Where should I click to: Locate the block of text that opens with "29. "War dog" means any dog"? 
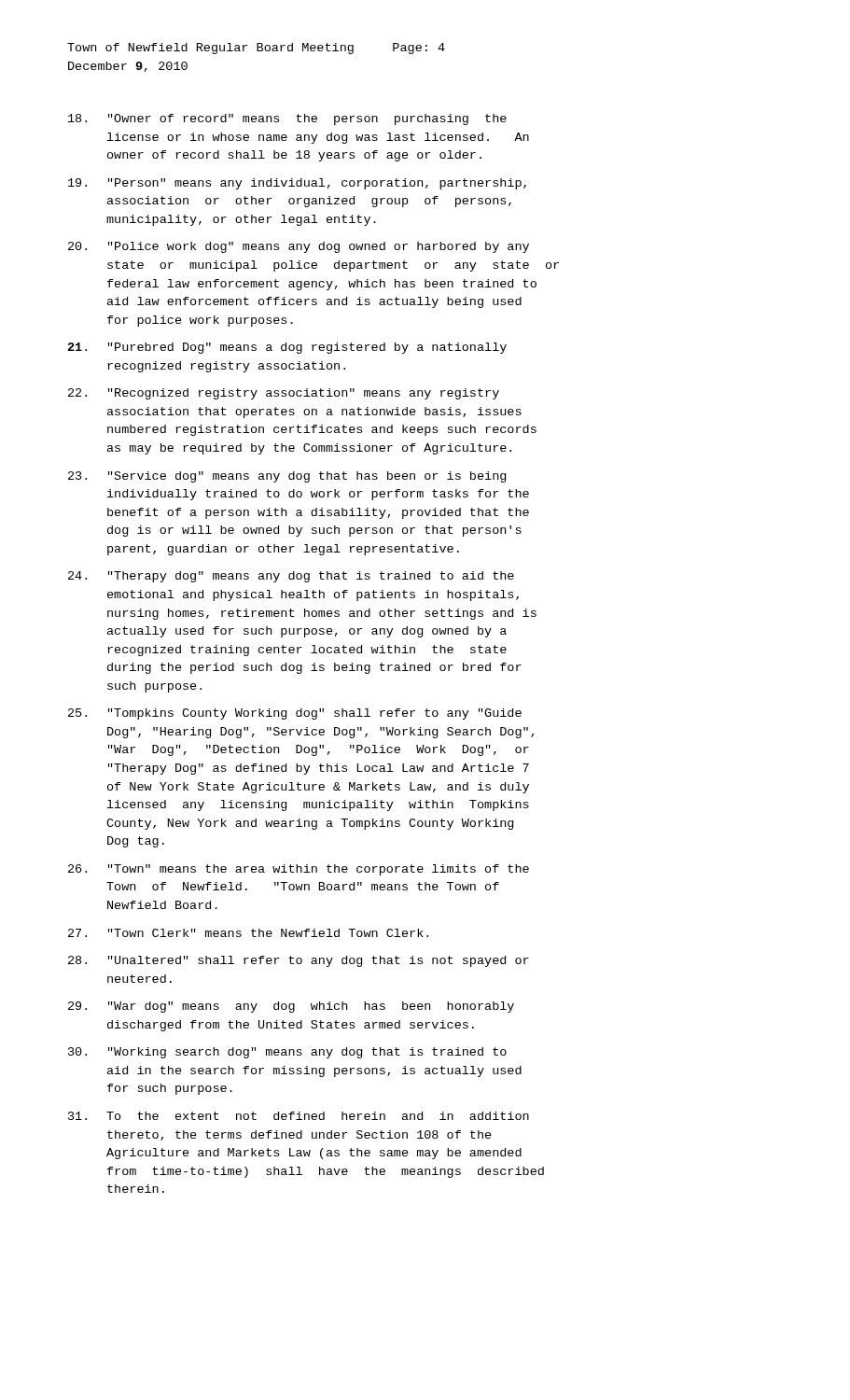291,1016
